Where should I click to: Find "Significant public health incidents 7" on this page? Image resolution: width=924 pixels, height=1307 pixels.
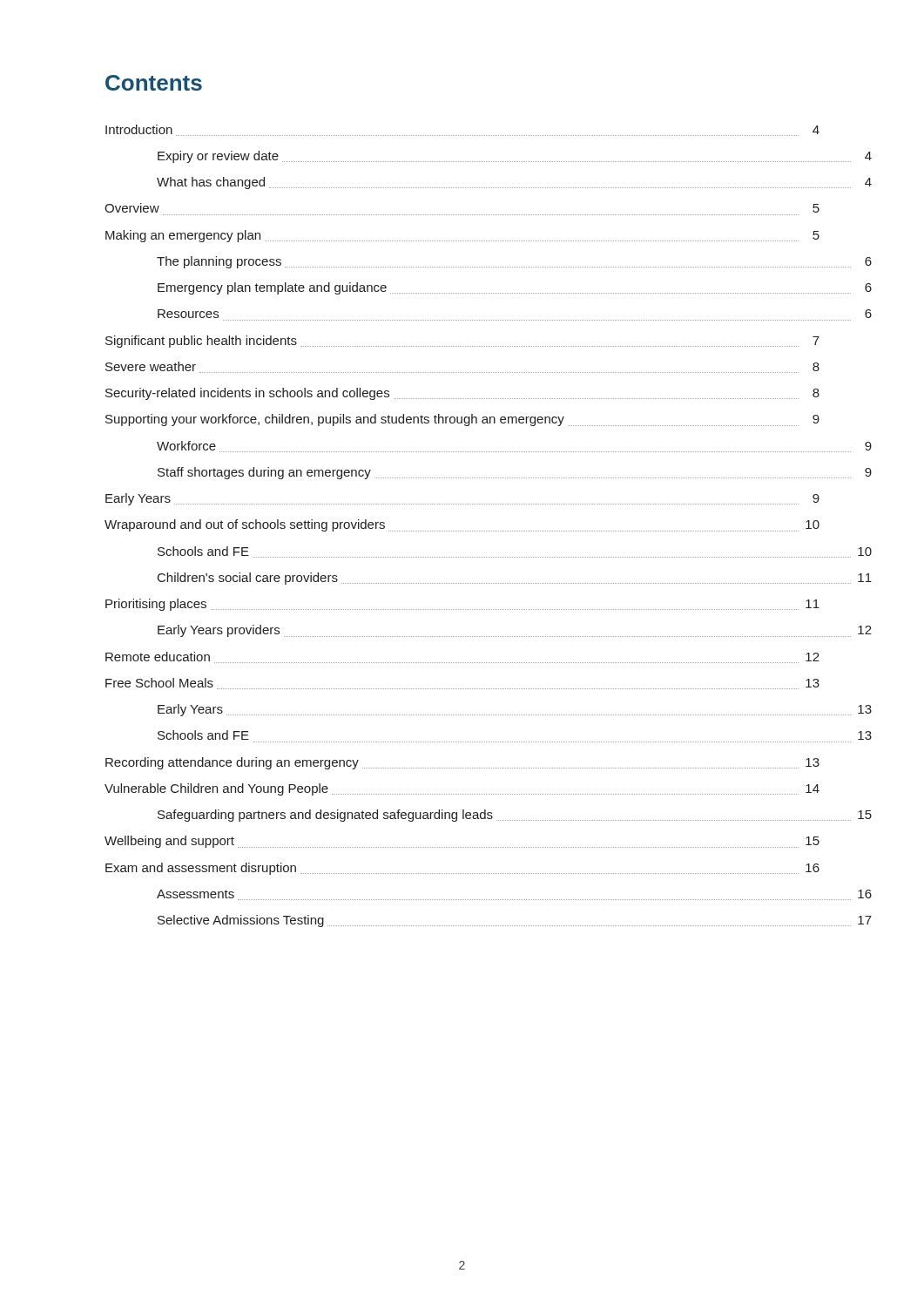click(462, 340)
